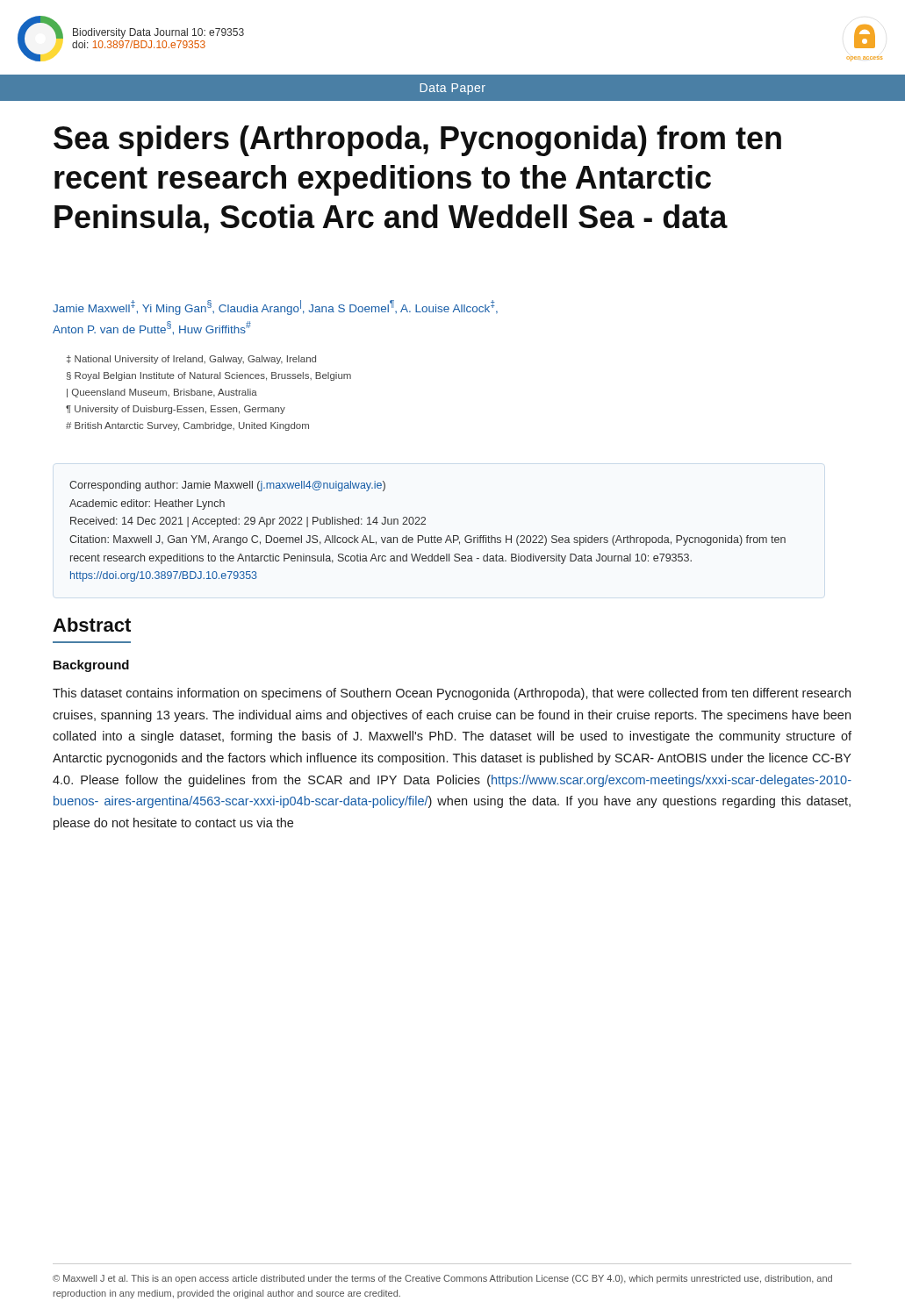Locate the element starting "This dataset contains information on specimens of Southern"

[452, 758]
